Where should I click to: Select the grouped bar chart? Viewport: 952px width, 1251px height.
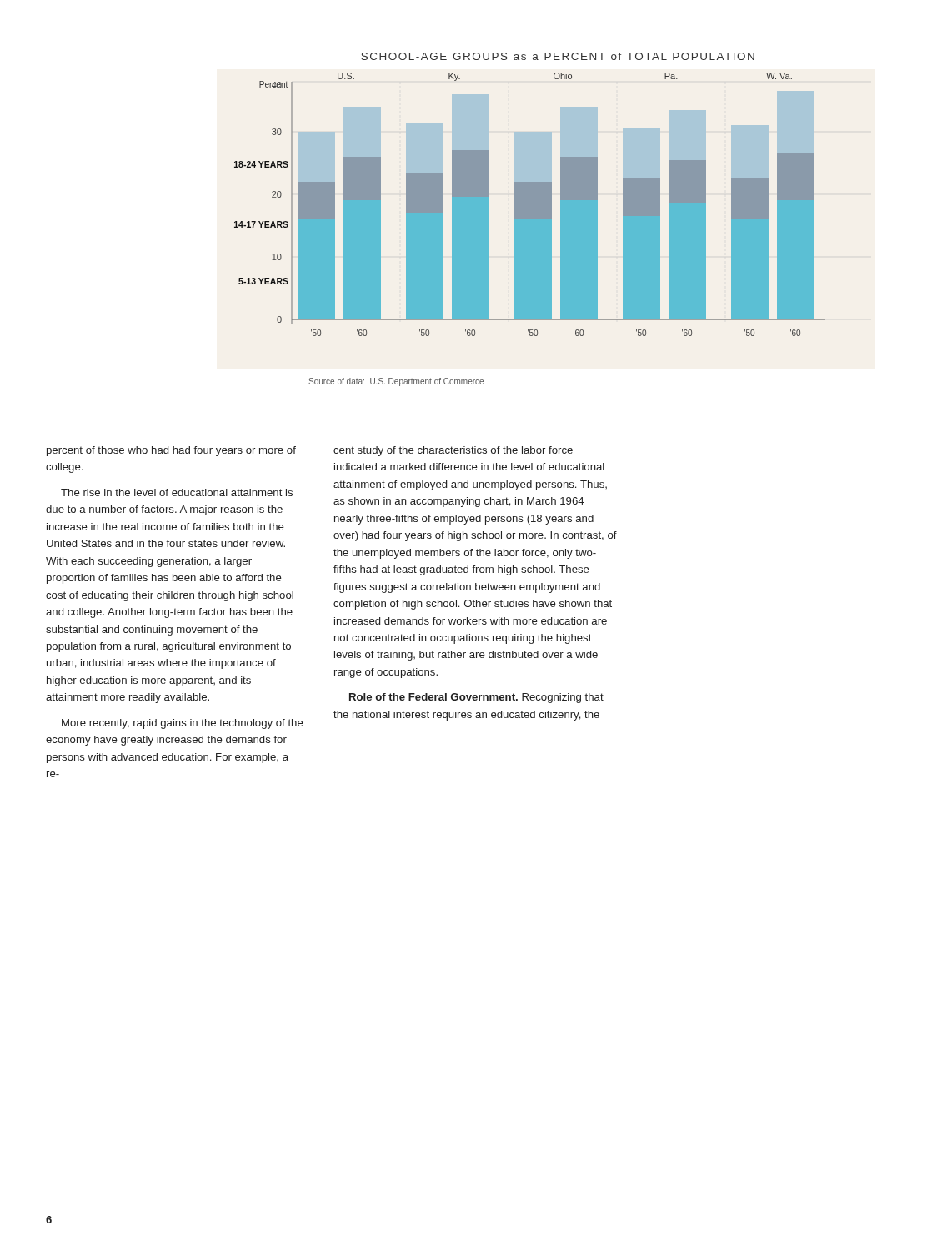559,211
